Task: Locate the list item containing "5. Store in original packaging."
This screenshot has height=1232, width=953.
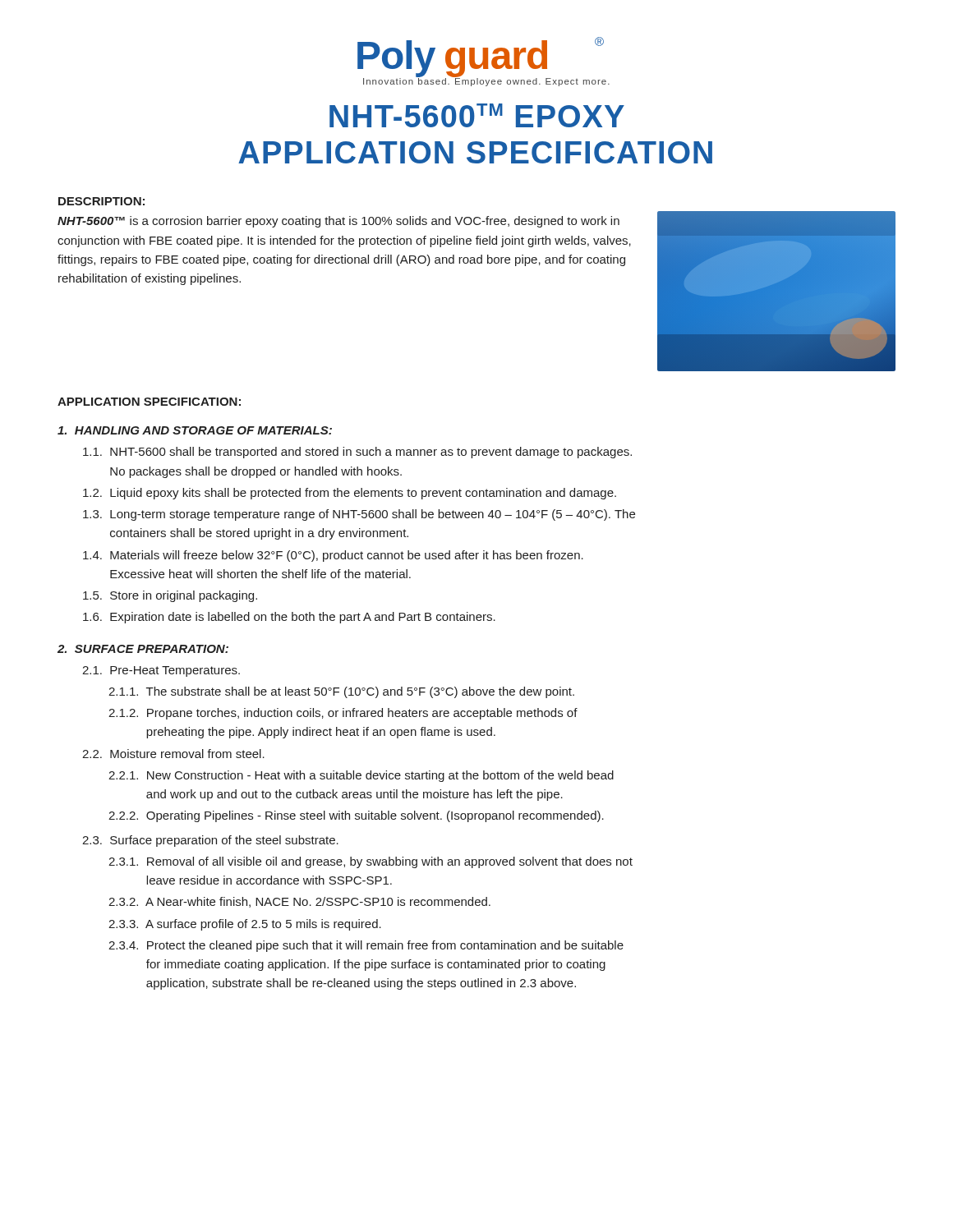Action: coord(170,595)
